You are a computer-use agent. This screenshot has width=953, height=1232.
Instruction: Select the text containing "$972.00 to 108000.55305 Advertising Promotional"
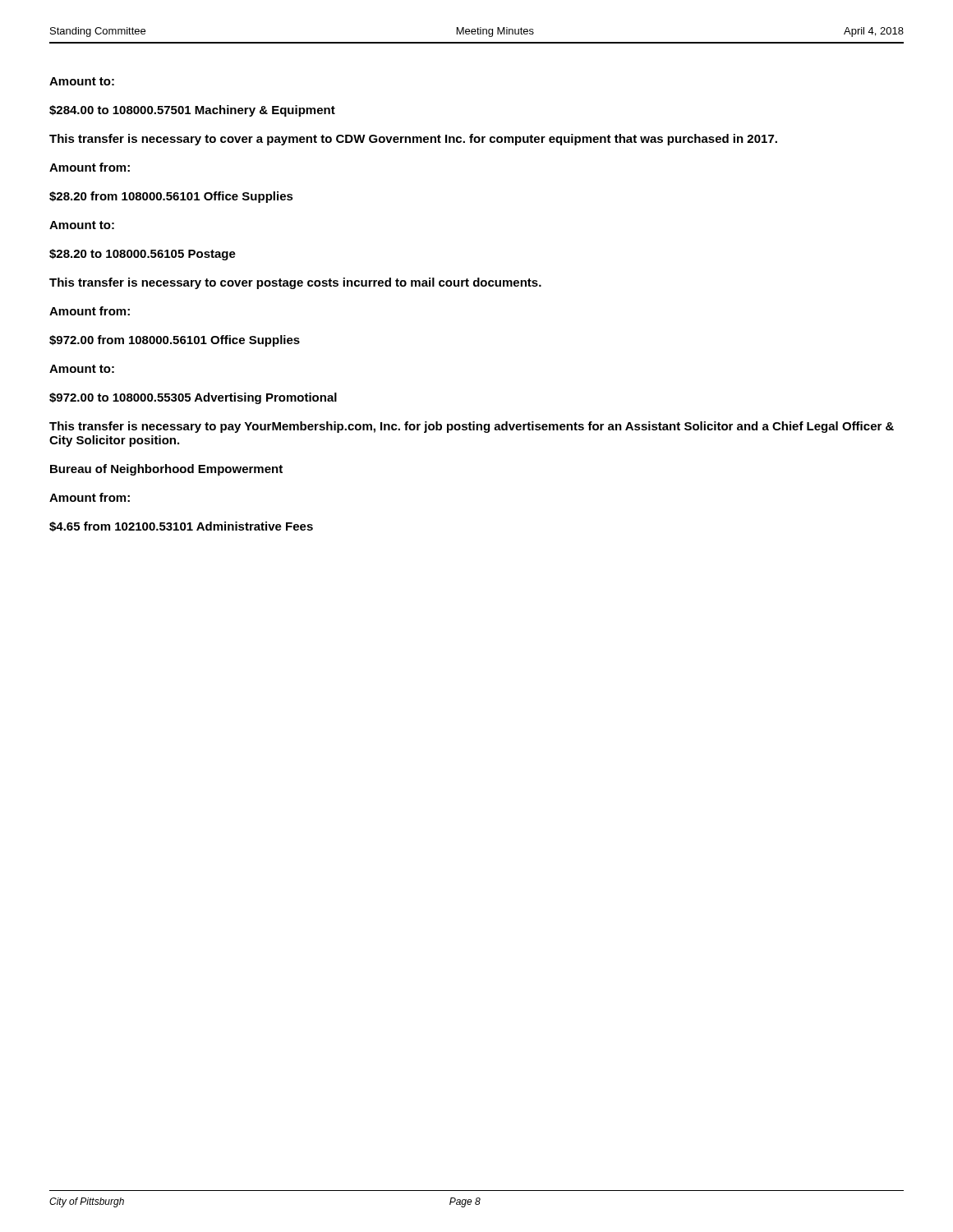[x=193, y=397]
